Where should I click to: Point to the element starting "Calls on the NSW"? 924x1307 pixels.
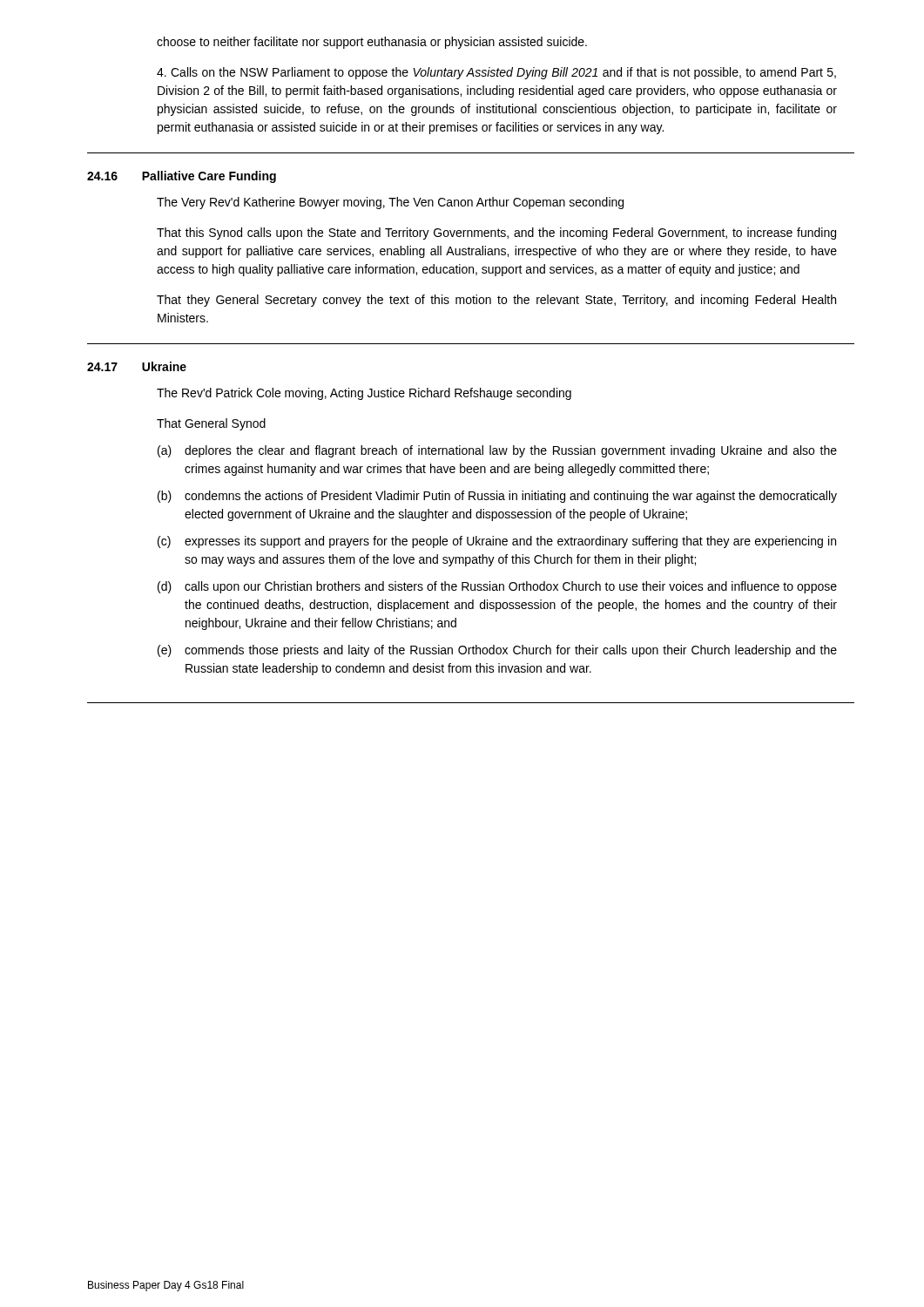coord(497,100)
